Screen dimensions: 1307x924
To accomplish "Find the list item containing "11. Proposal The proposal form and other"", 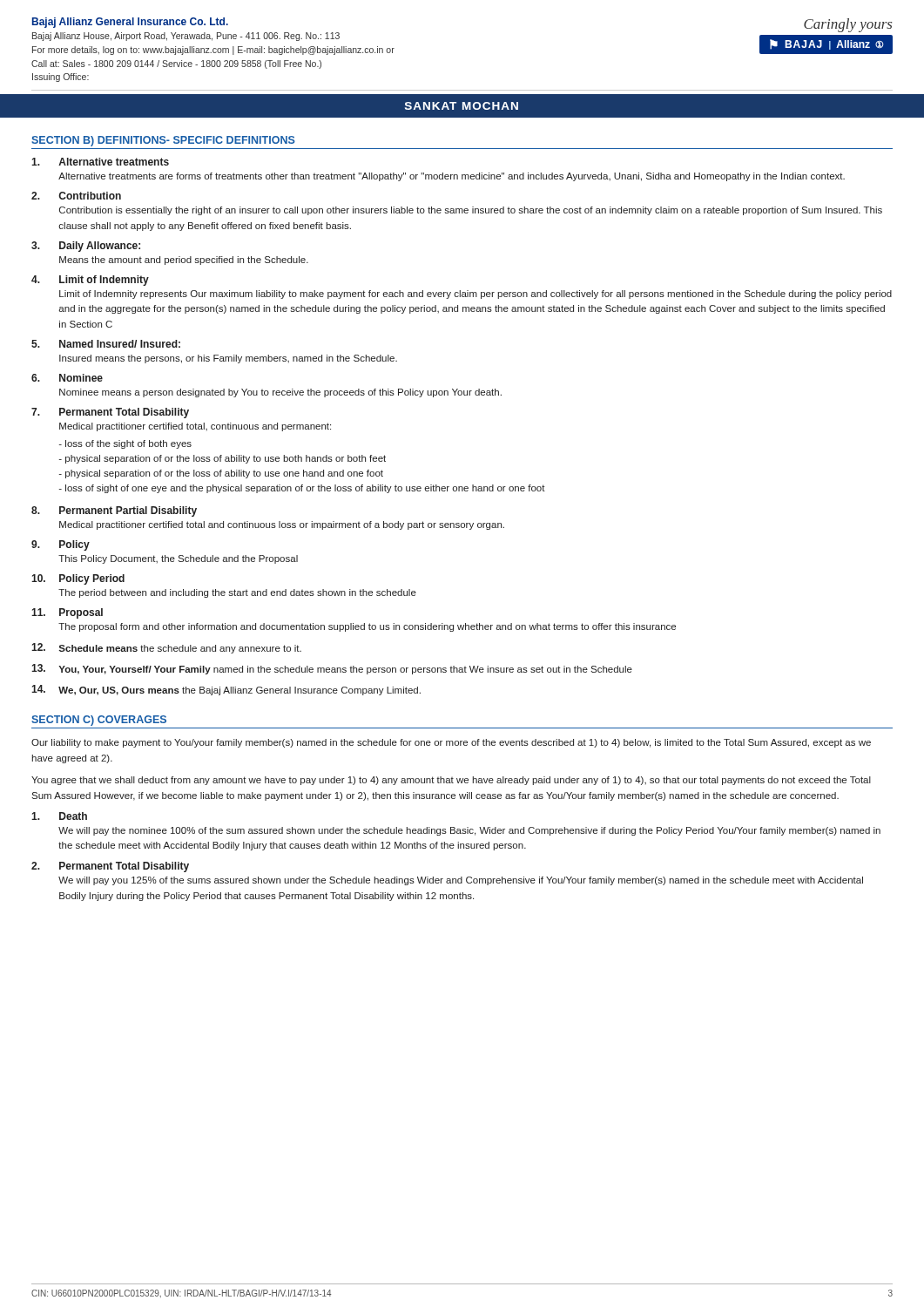I will click(x=462, y=621).
